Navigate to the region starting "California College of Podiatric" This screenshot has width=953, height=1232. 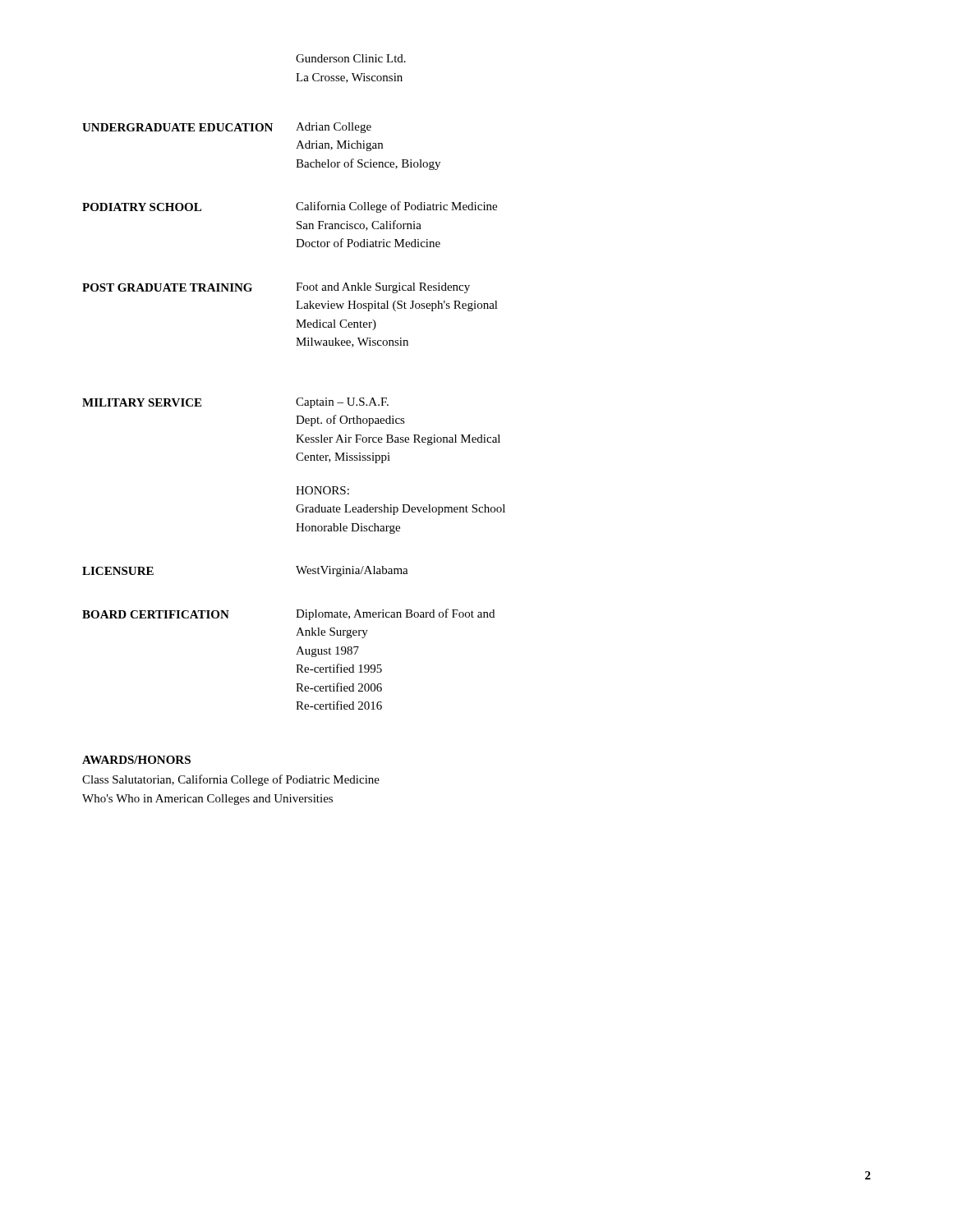coord(397,225)
